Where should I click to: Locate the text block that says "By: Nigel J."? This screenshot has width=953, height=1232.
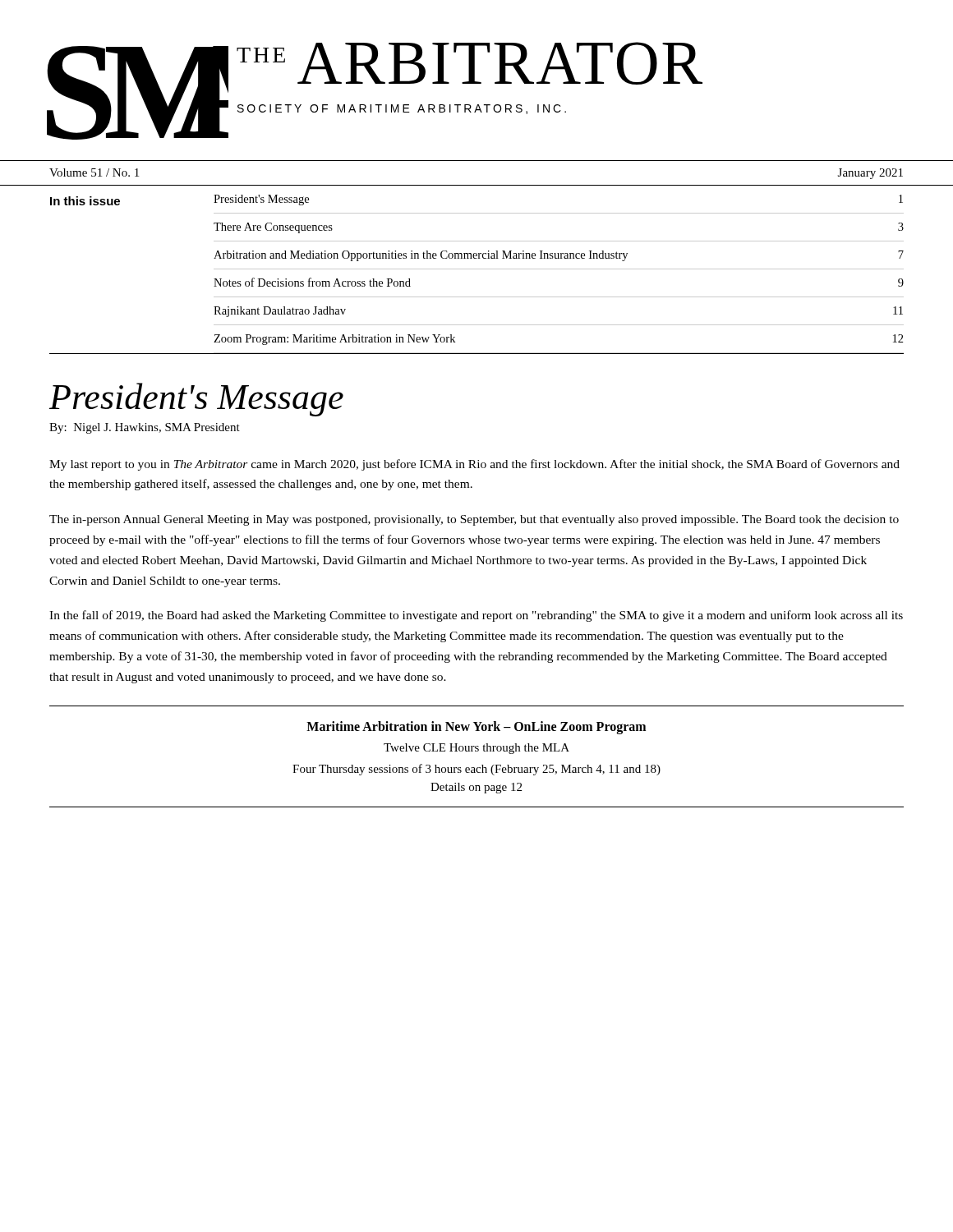coord(145,428)
